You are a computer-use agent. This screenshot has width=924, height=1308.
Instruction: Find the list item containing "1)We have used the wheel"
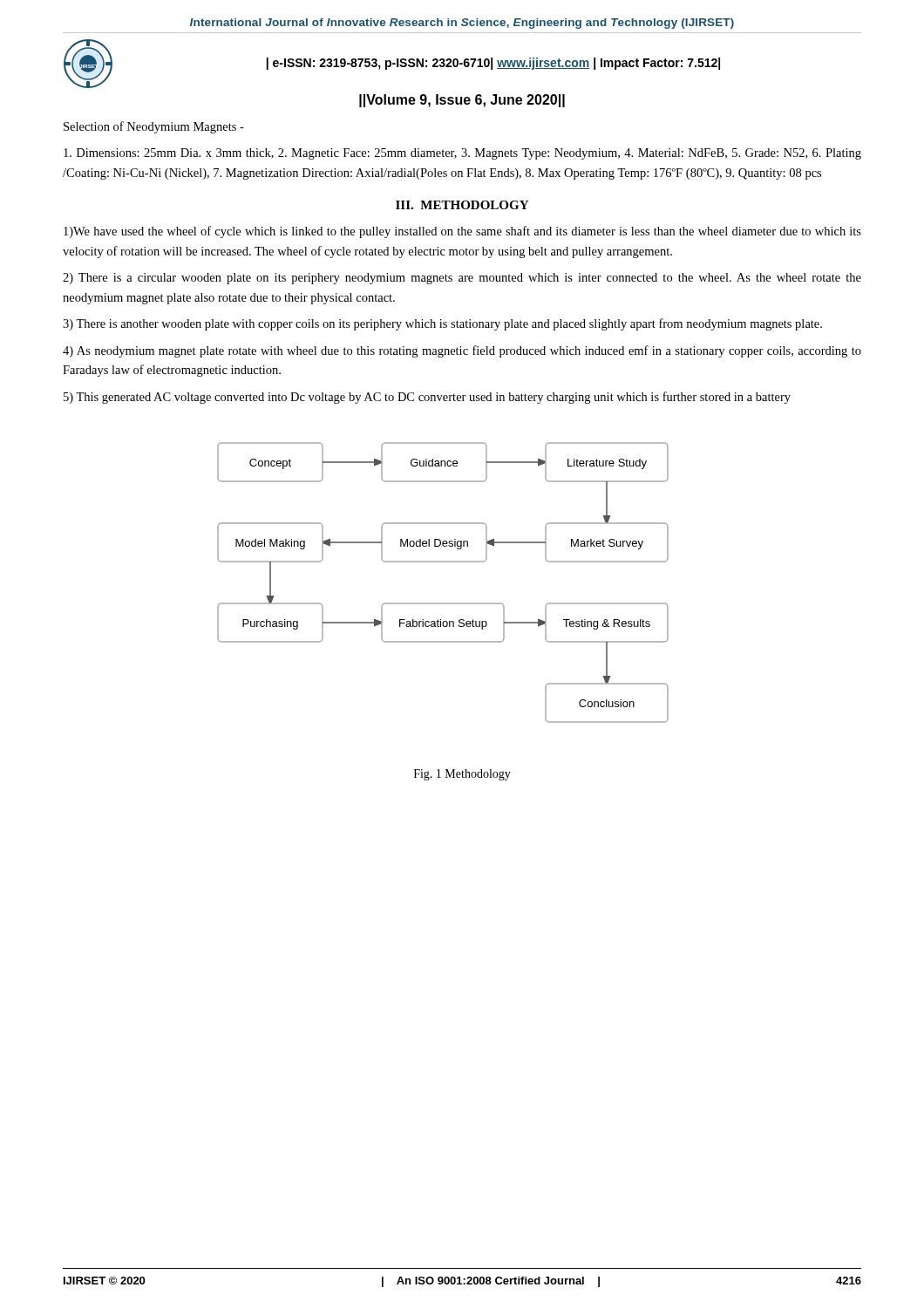coord(462,241)
